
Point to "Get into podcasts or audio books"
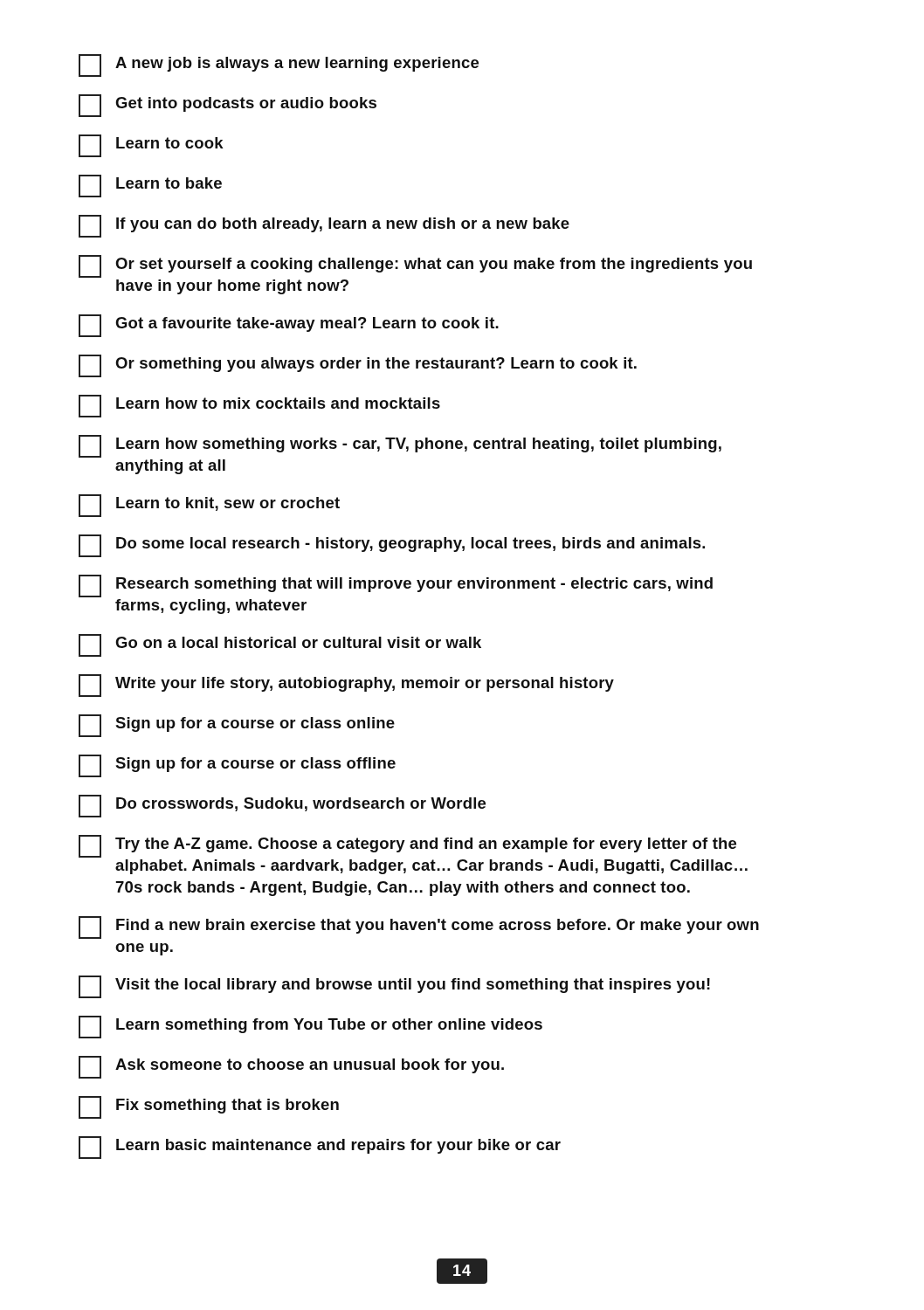pyautogui.click(x=228, y=105)
